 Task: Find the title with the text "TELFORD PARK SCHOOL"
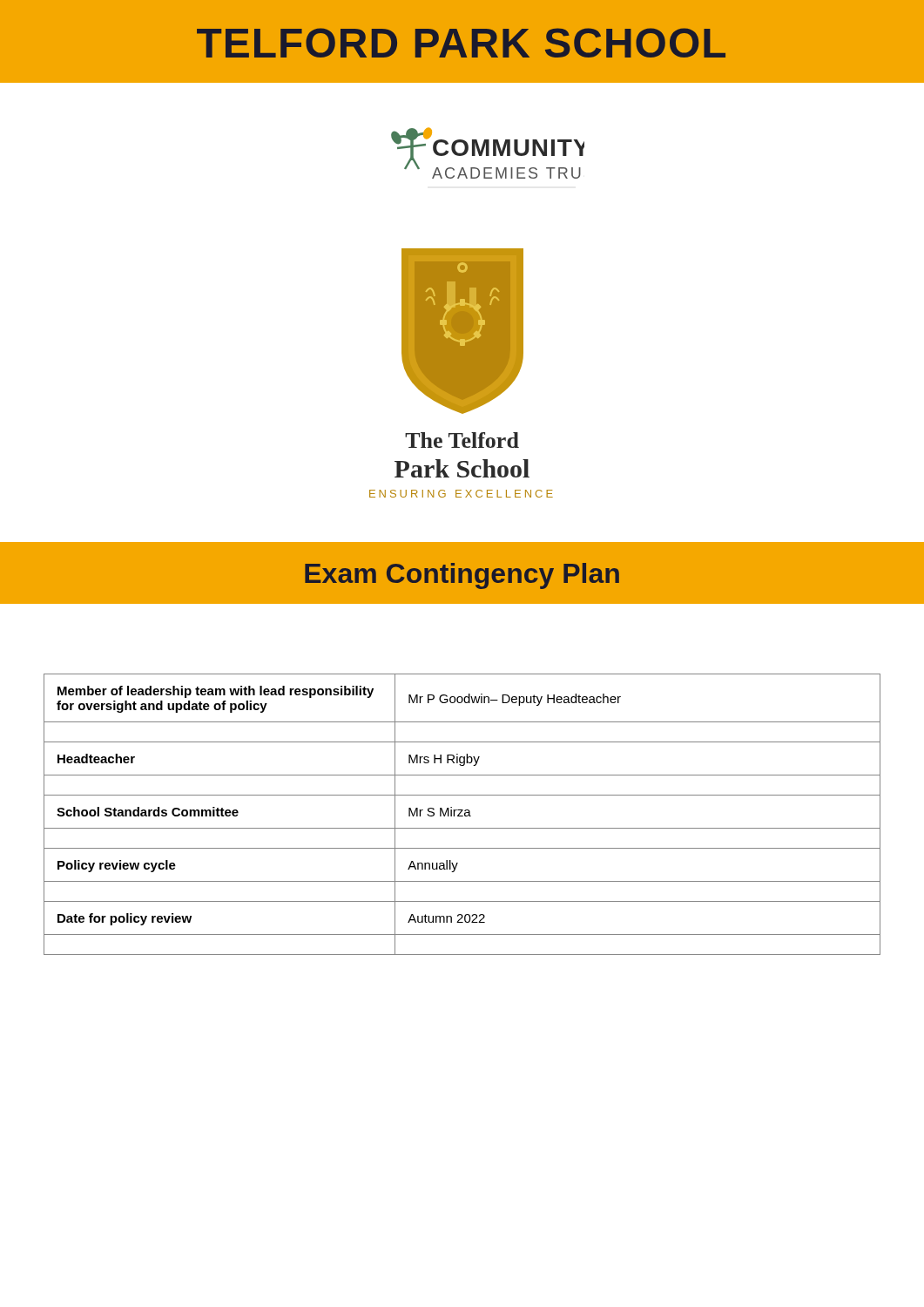(x=462, y=43)
